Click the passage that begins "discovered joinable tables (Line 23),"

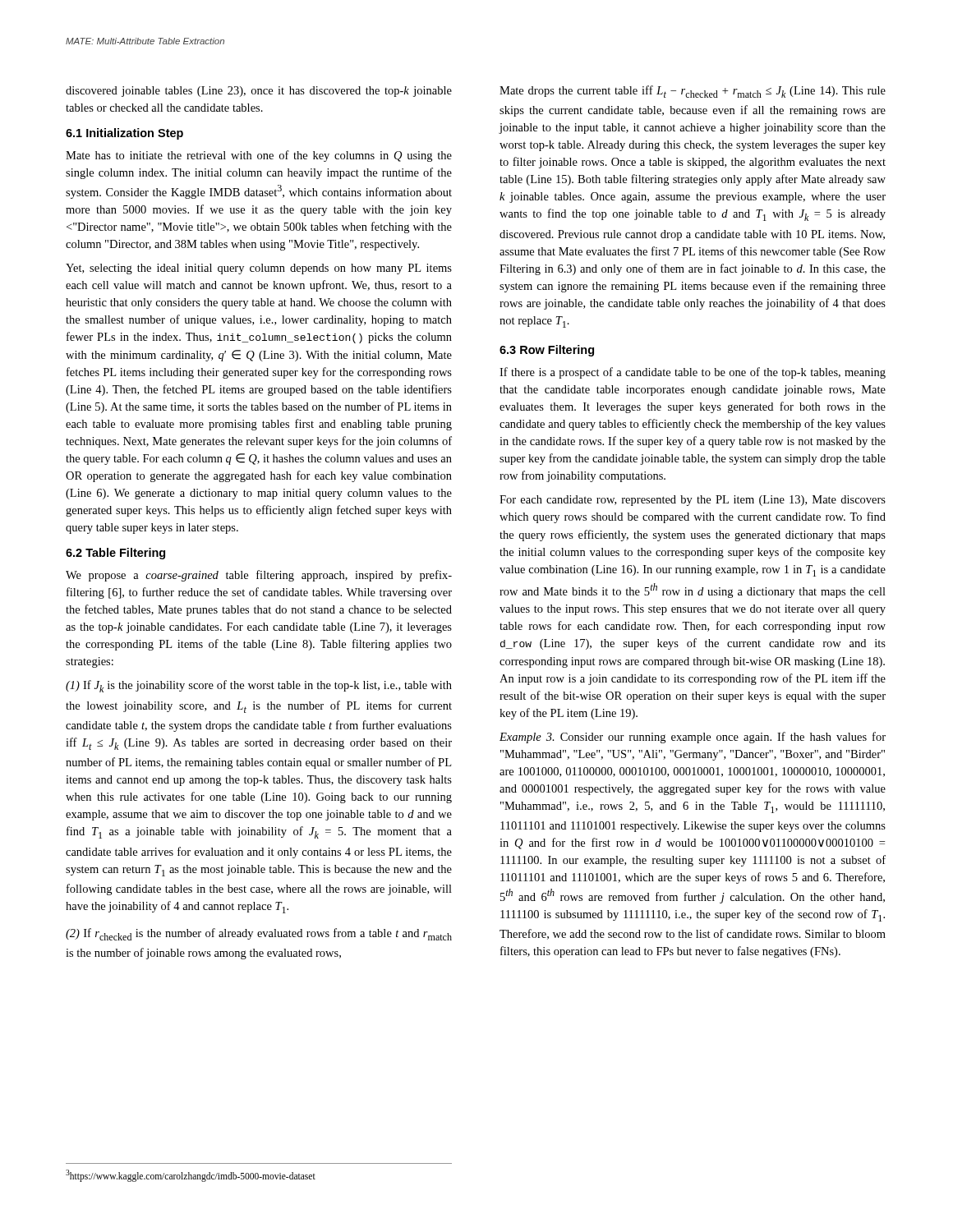pos(259,99)
